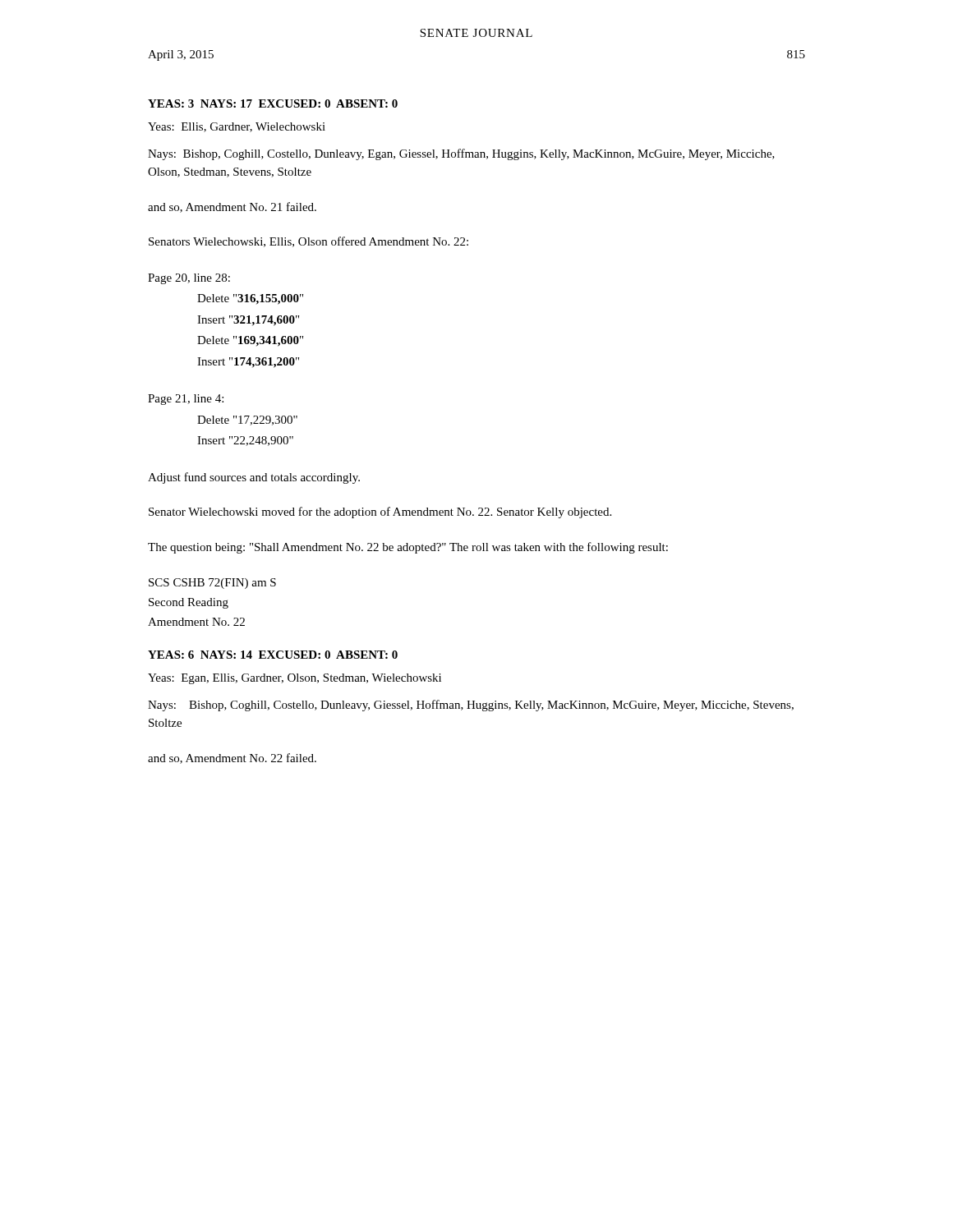The width and height of the screenshot is (953, 1232).
Task: Find the block on this page that starts "Senator Wielechowski moved"
Action: (380, 512)
